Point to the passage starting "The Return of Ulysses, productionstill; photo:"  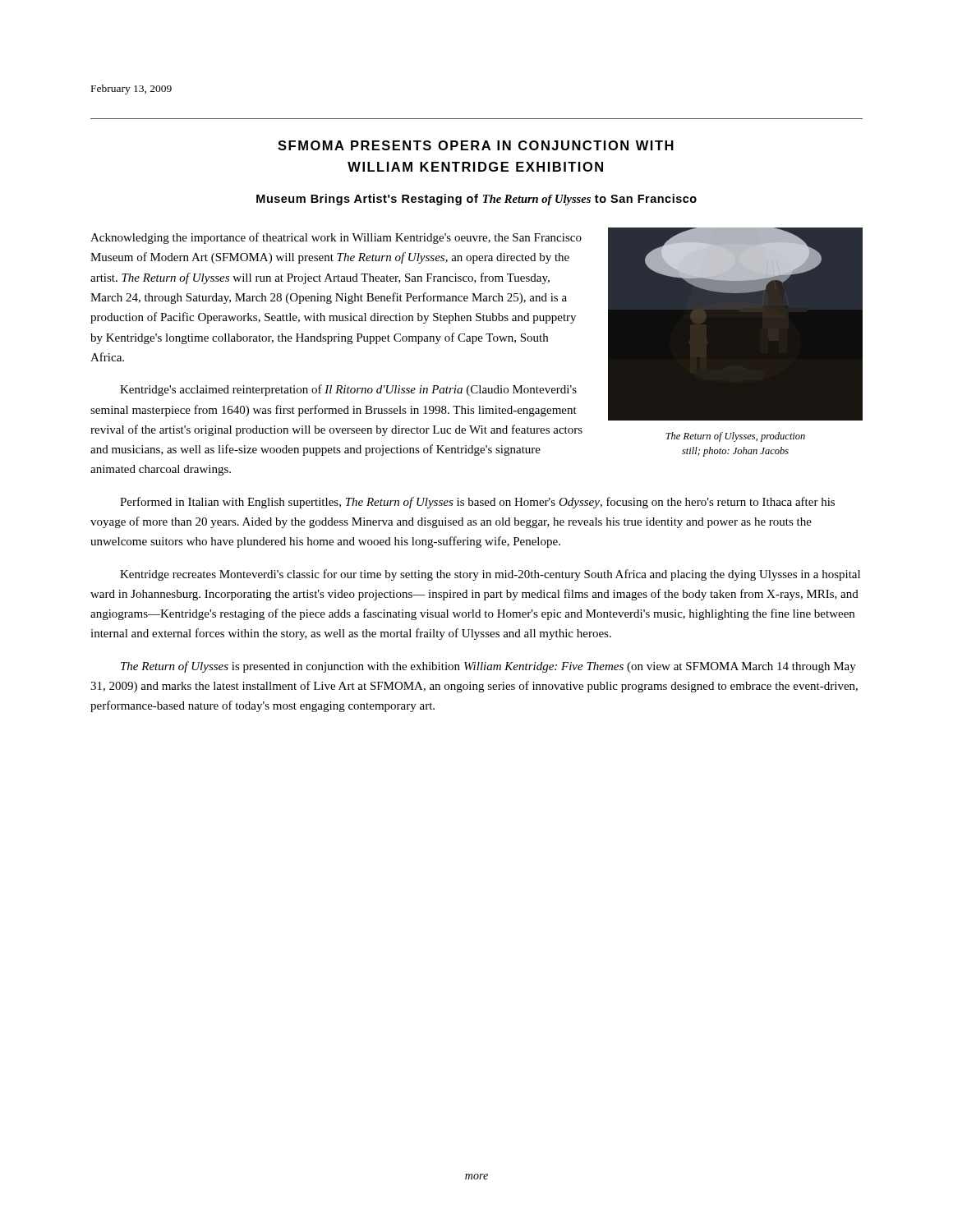[735, 444]
